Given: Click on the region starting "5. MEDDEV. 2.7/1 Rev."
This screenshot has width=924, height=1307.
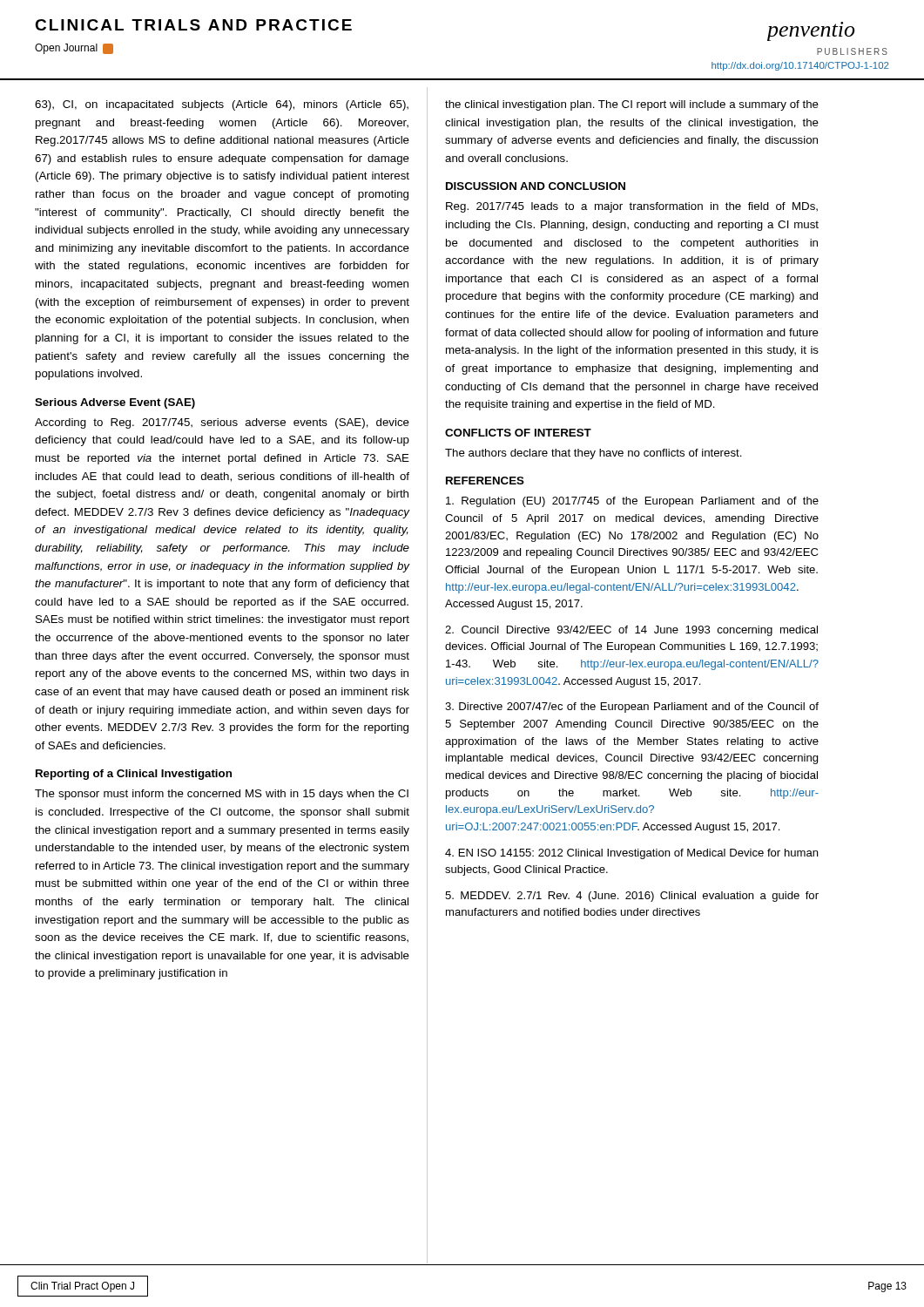Looking at the screenshot, I should 632,904.
